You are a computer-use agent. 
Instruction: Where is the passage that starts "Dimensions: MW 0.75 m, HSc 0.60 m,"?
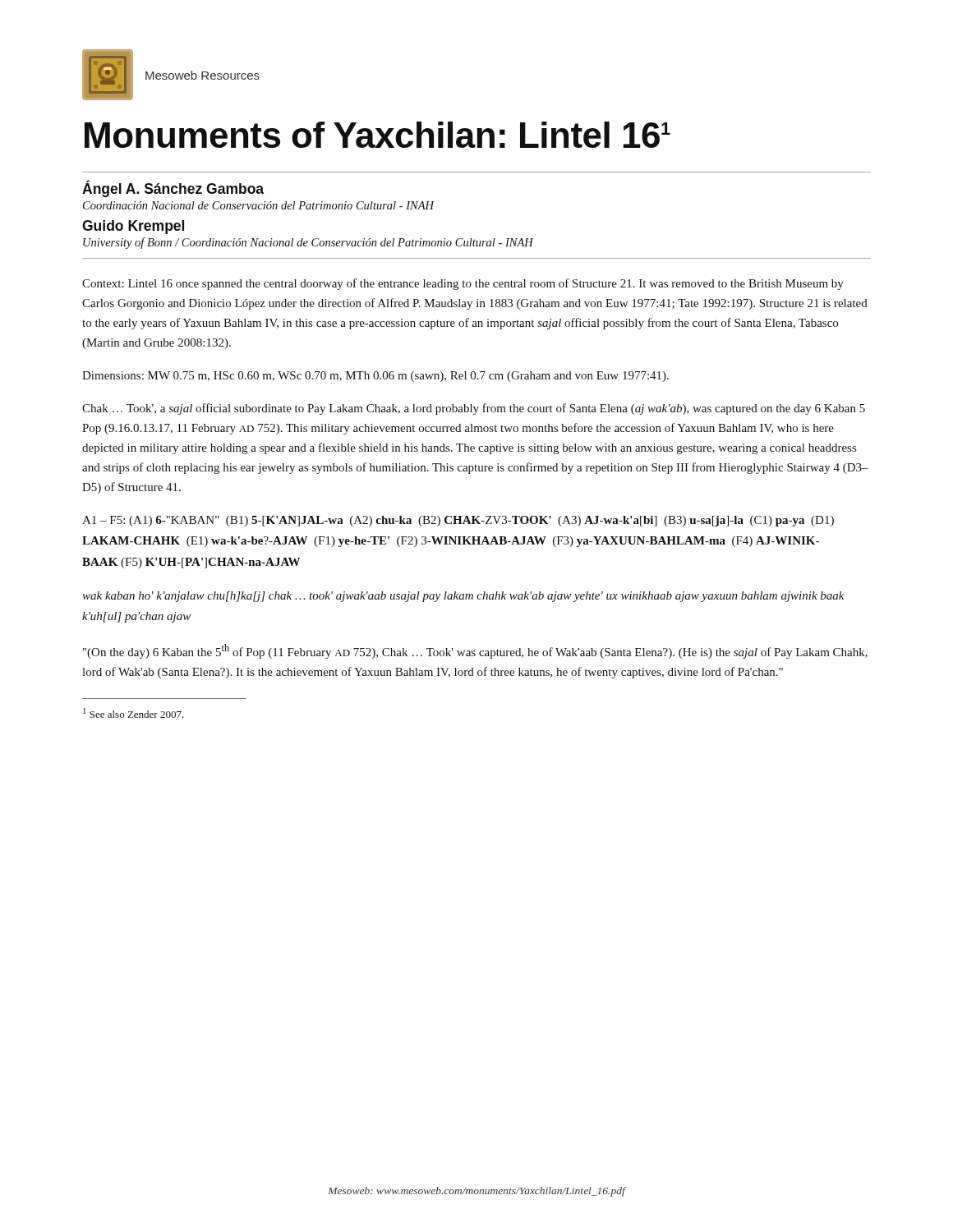tap(376, 375)
